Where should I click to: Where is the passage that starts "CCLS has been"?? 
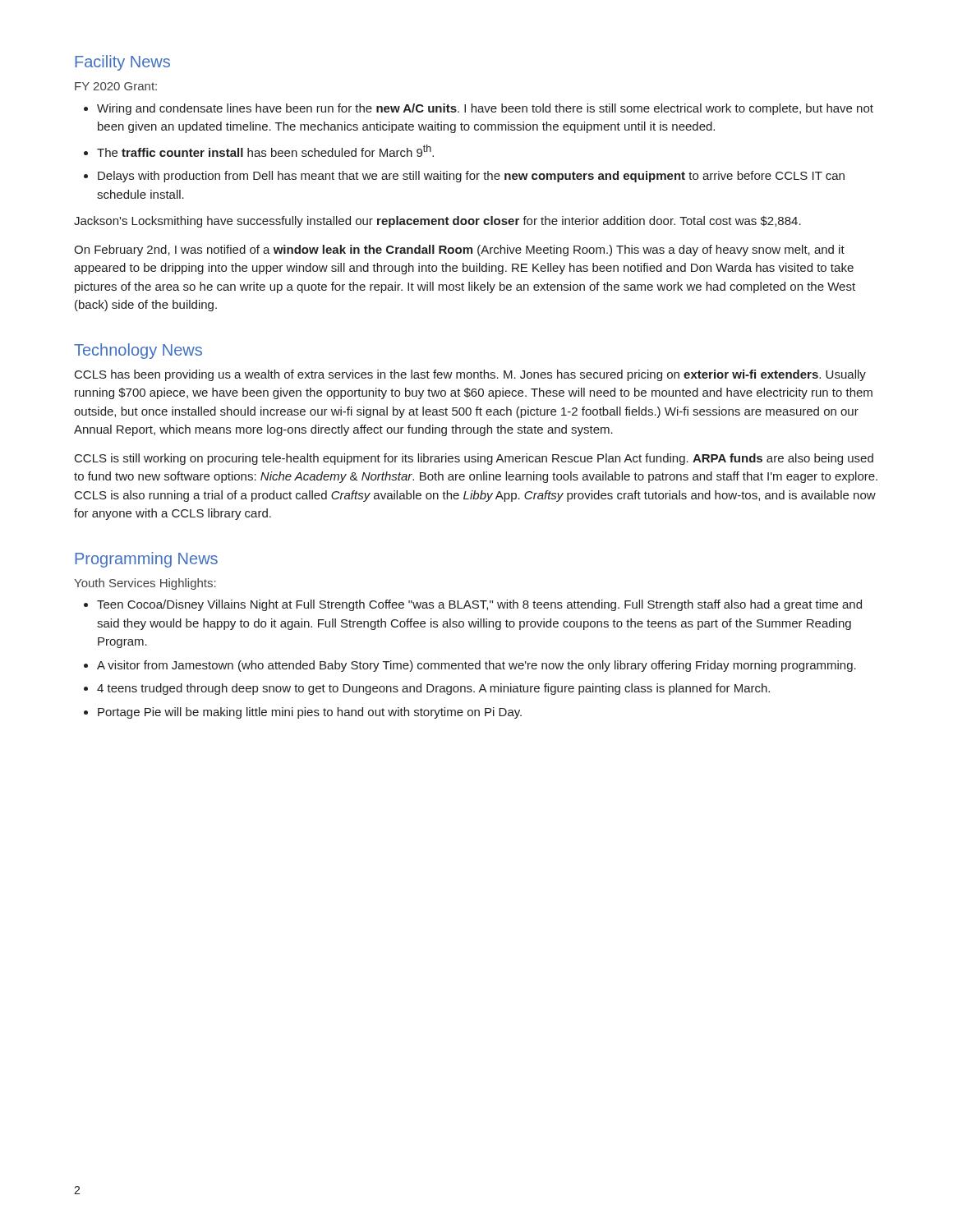point(476,402)
